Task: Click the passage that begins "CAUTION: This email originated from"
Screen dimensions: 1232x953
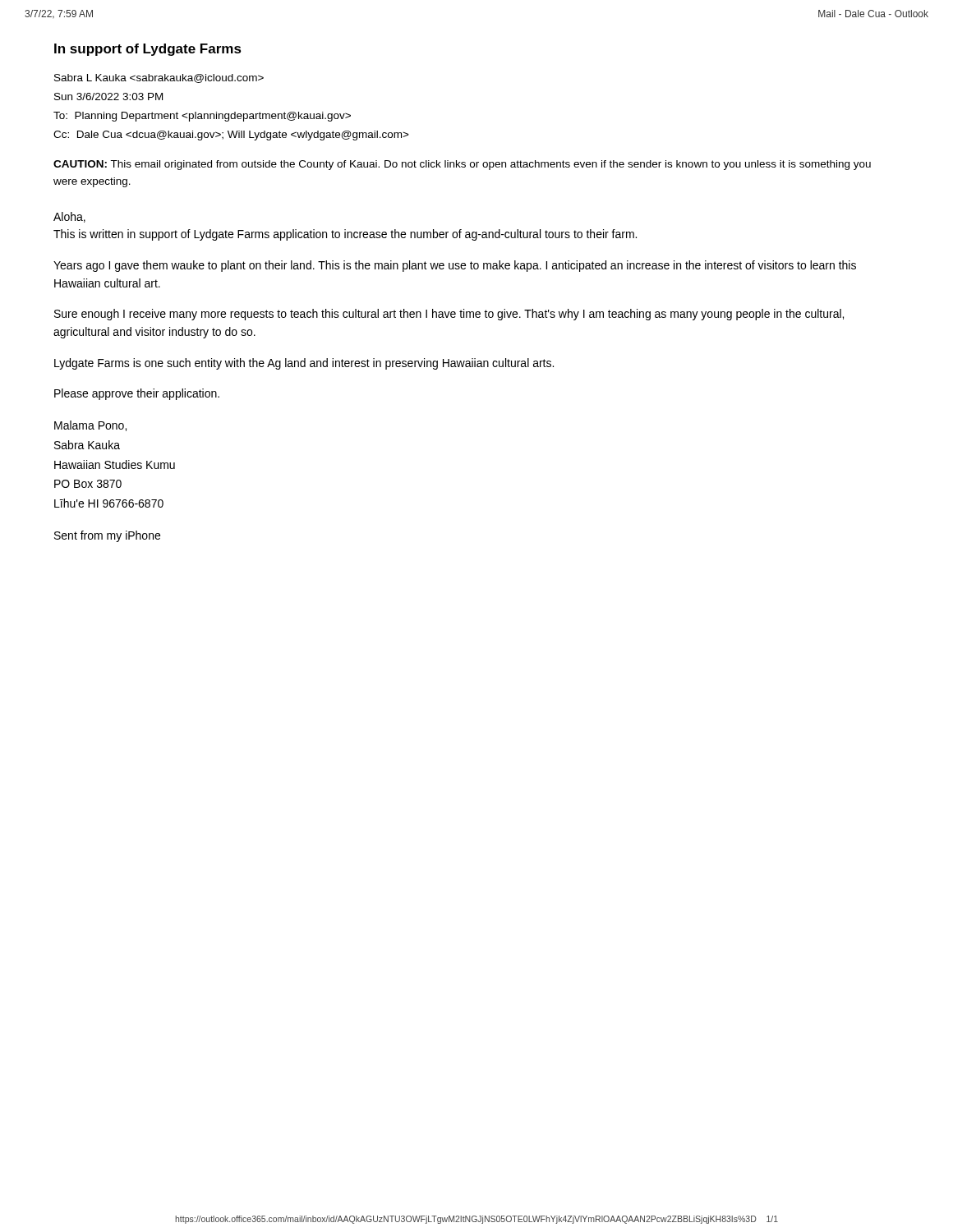Action: pos(462,172)
